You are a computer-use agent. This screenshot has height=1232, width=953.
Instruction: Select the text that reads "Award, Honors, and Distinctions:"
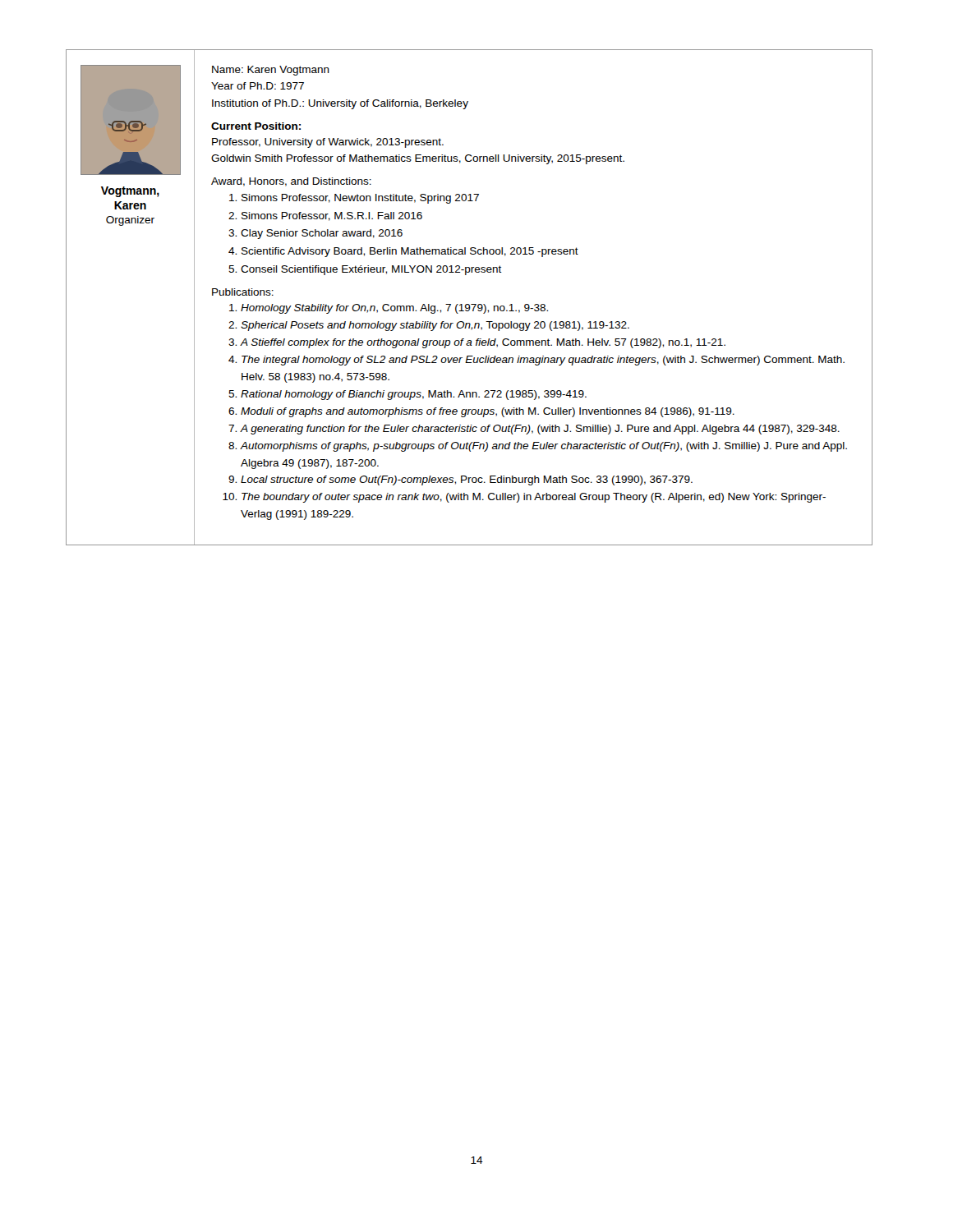click(292, 181)
